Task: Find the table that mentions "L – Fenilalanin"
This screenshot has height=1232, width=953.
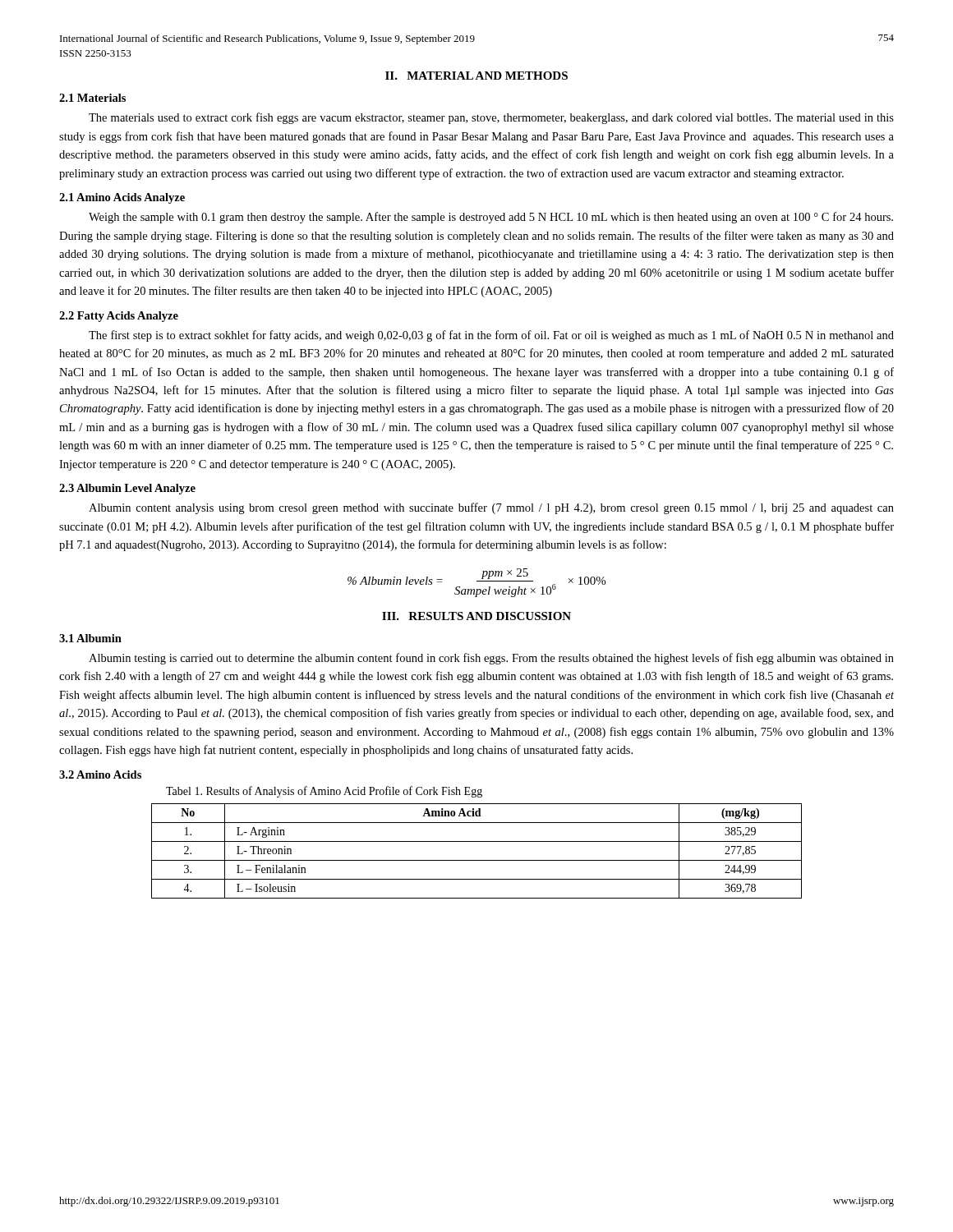Action: coord(476,851)
